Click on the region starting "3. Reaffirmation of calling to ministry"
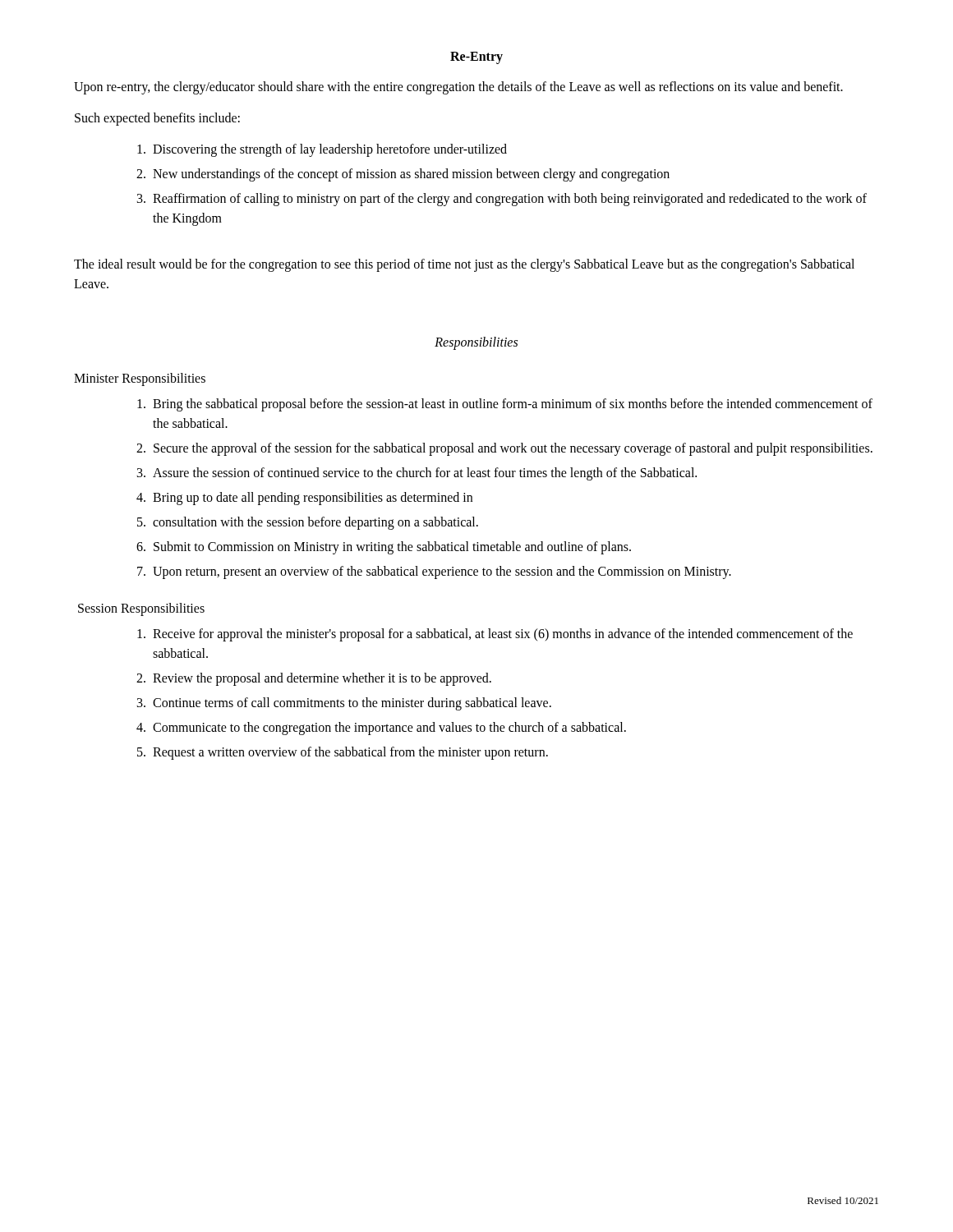The height and width of the screenshot is (1232, 953). coord(501,209)
